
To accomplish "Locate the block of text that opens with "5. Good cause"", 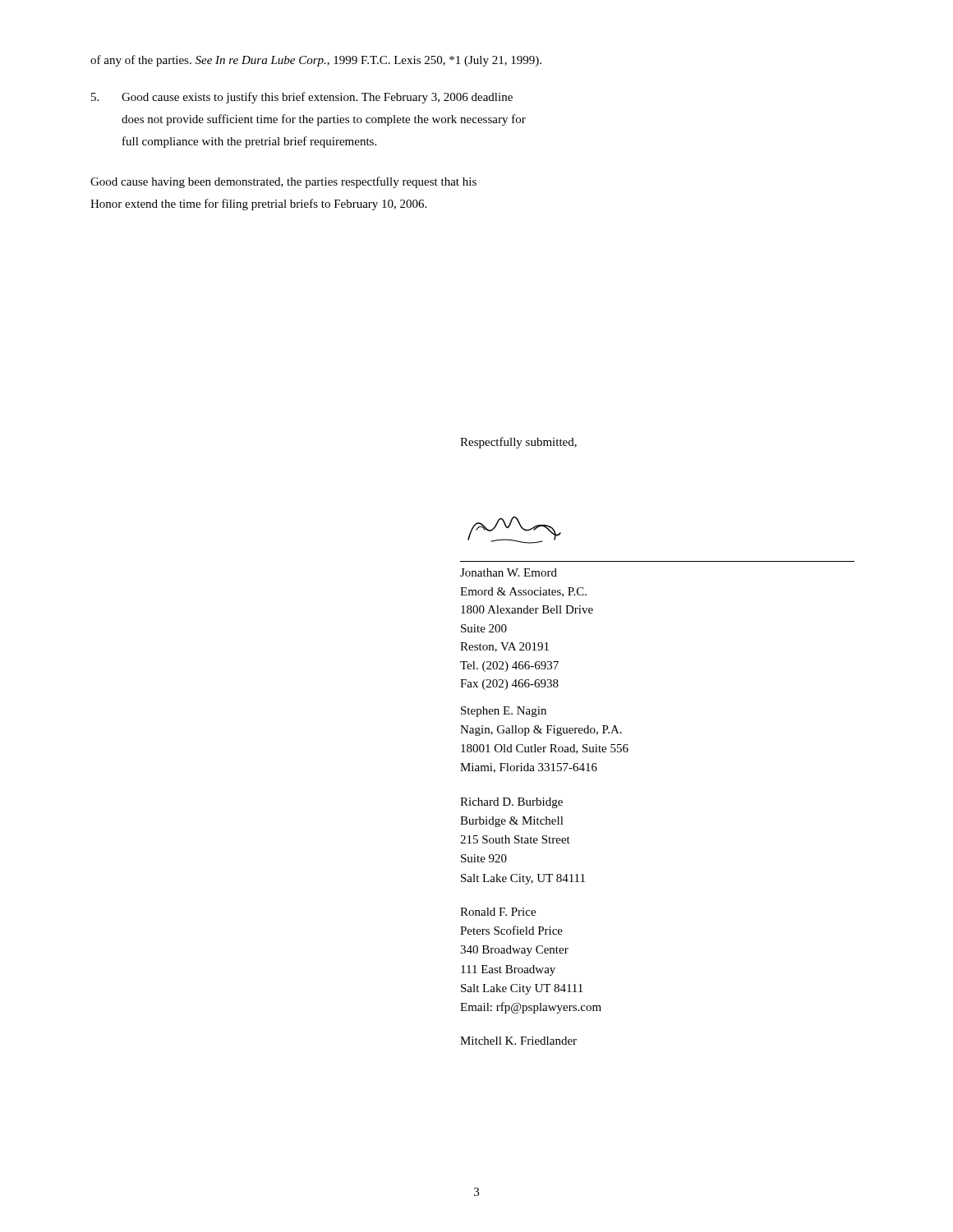I will (485, 120).
